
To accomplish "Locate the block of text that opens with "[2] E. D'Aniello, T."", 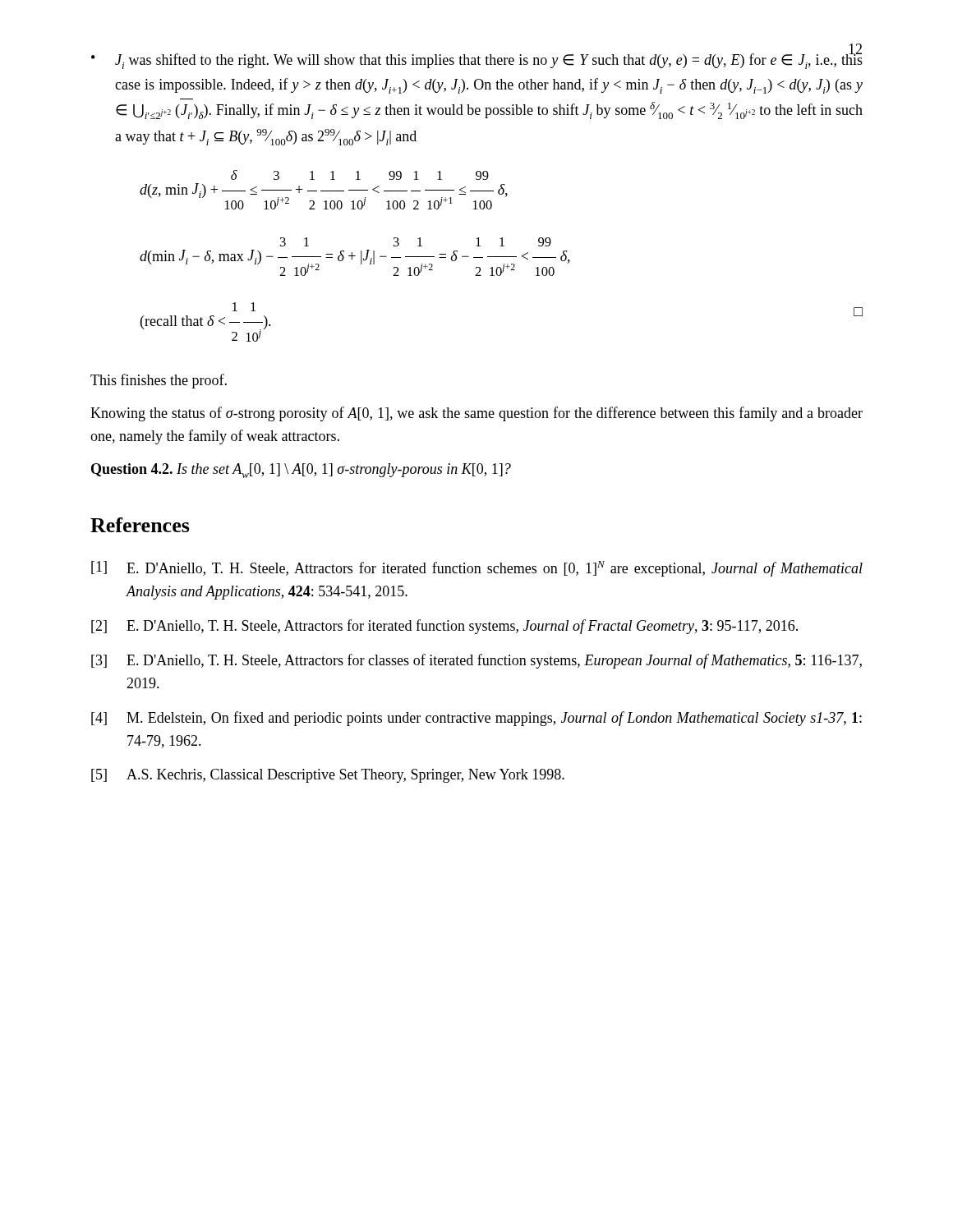I will (476, 627).
